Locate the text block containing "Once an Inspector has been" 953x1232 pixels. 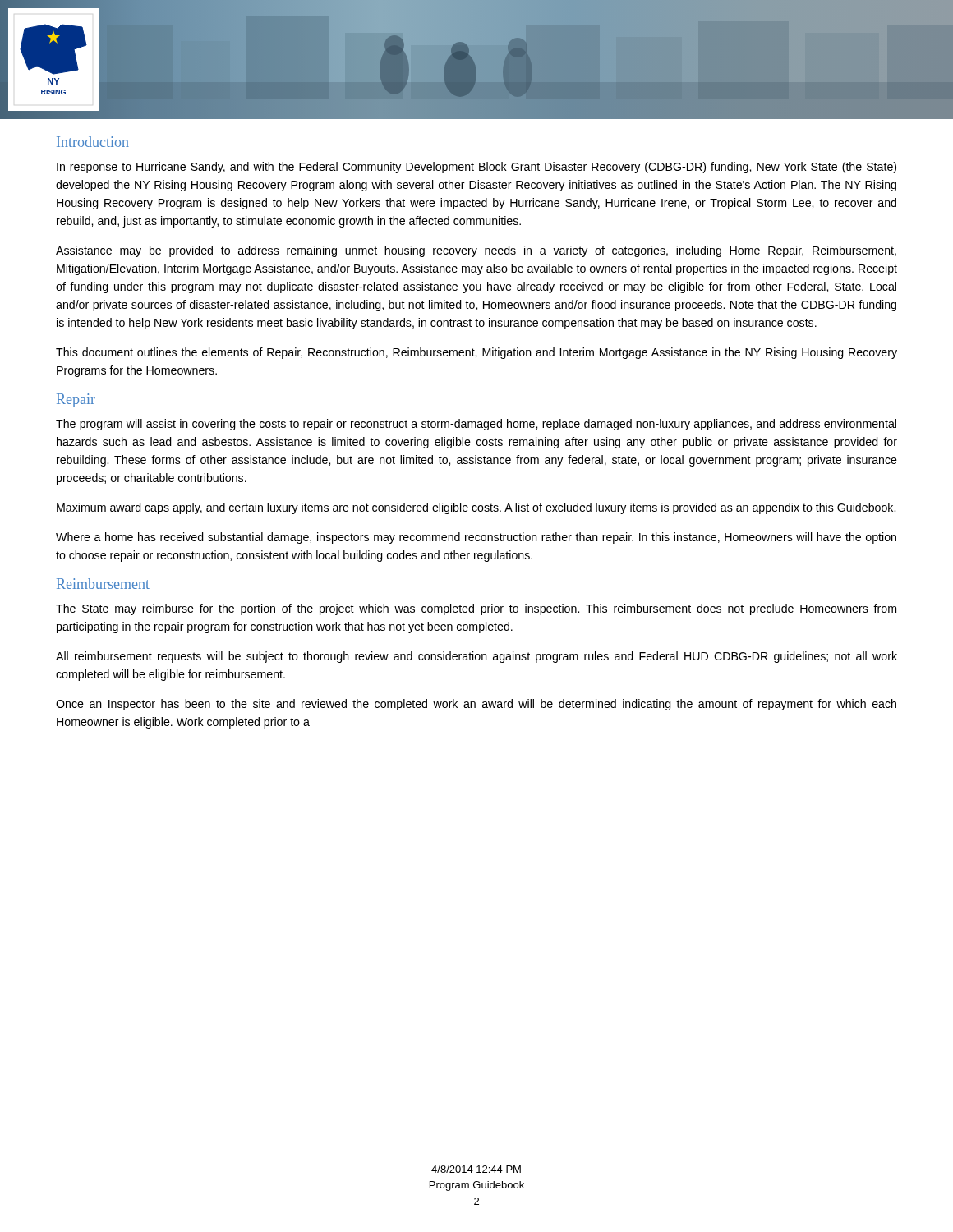[476, 713]
